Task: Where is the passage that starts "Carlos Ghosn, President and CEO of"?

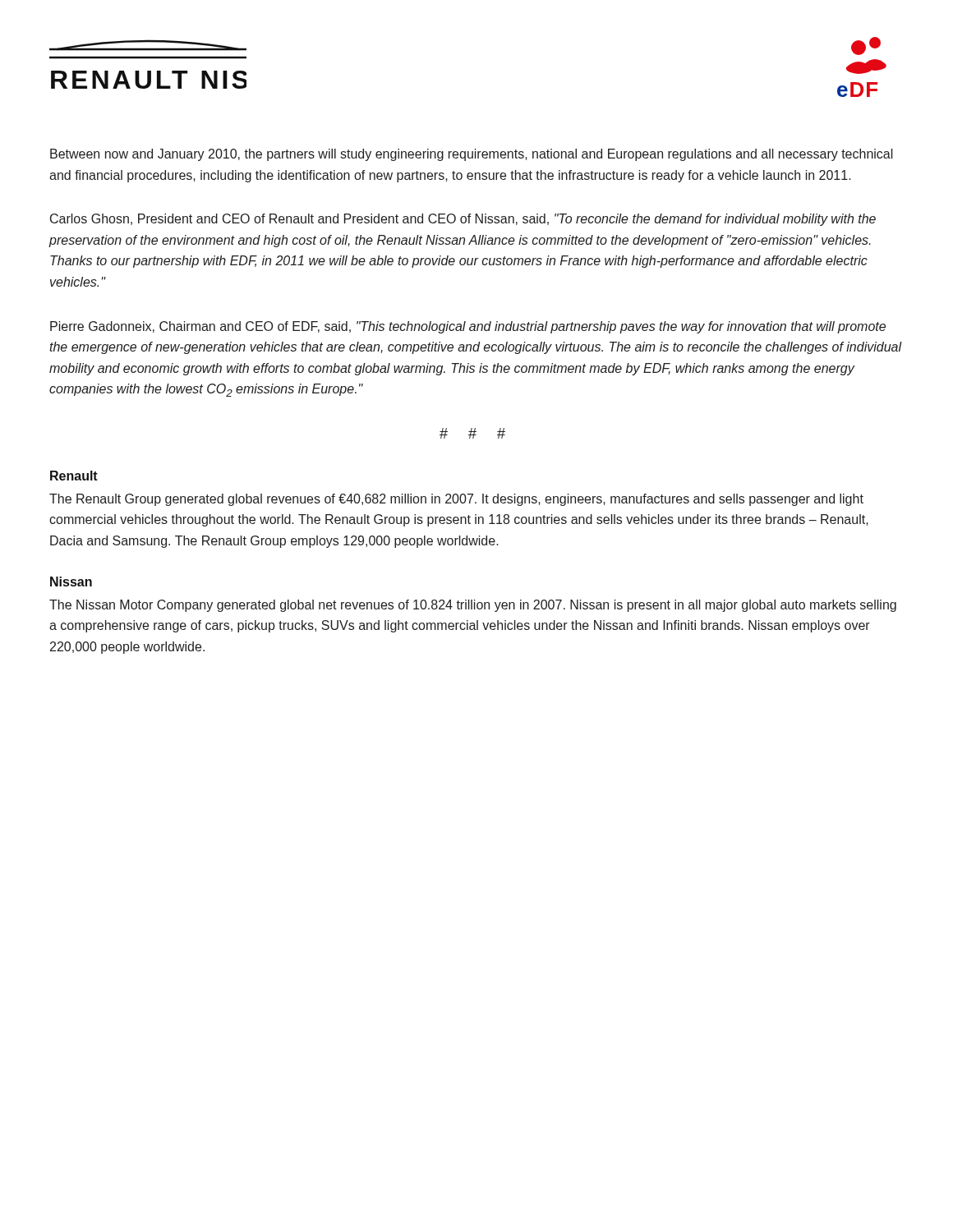Action: click(463, 251)
